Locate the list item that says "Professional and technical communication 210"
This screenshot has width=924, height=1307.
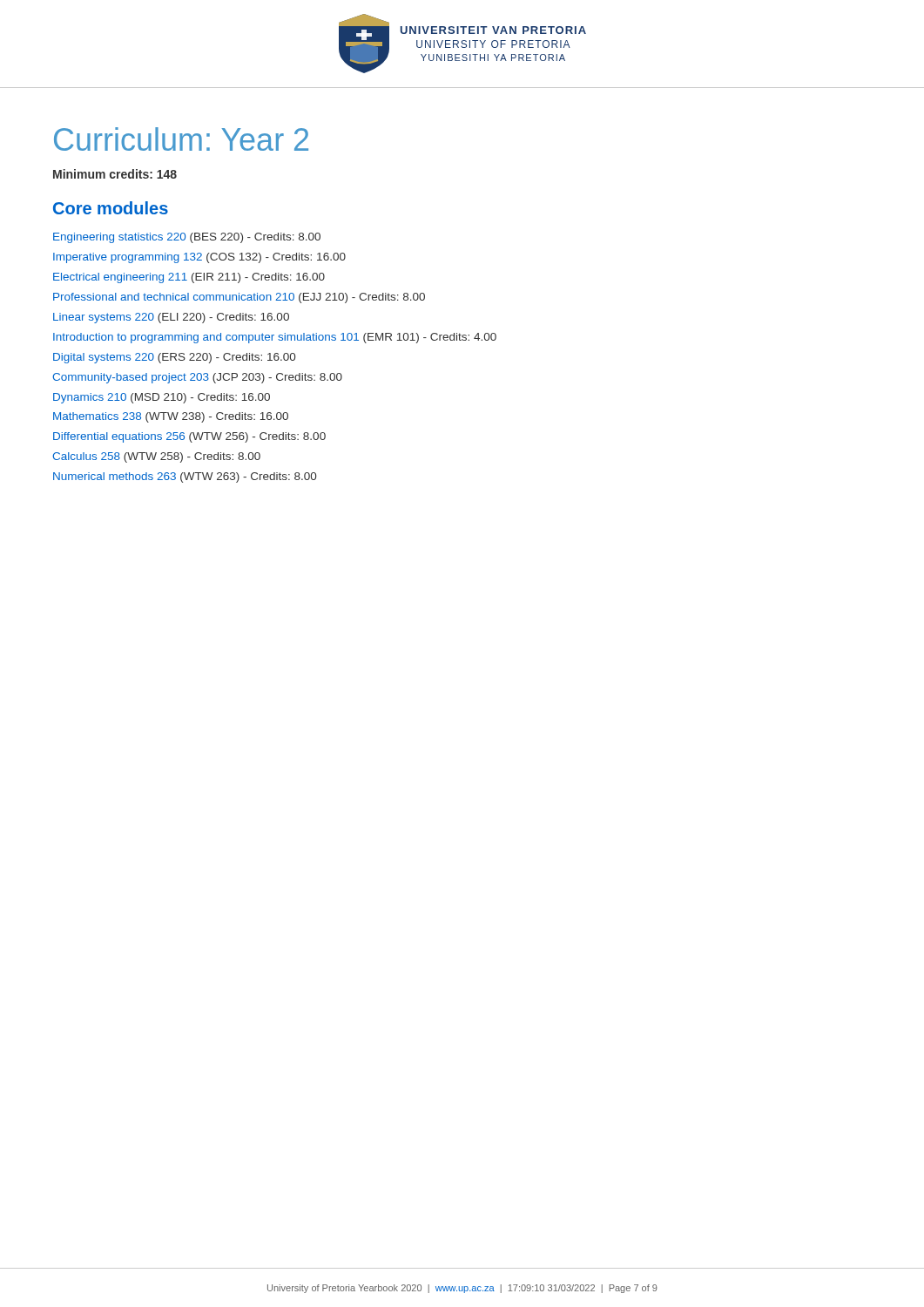tap(239, 297)
